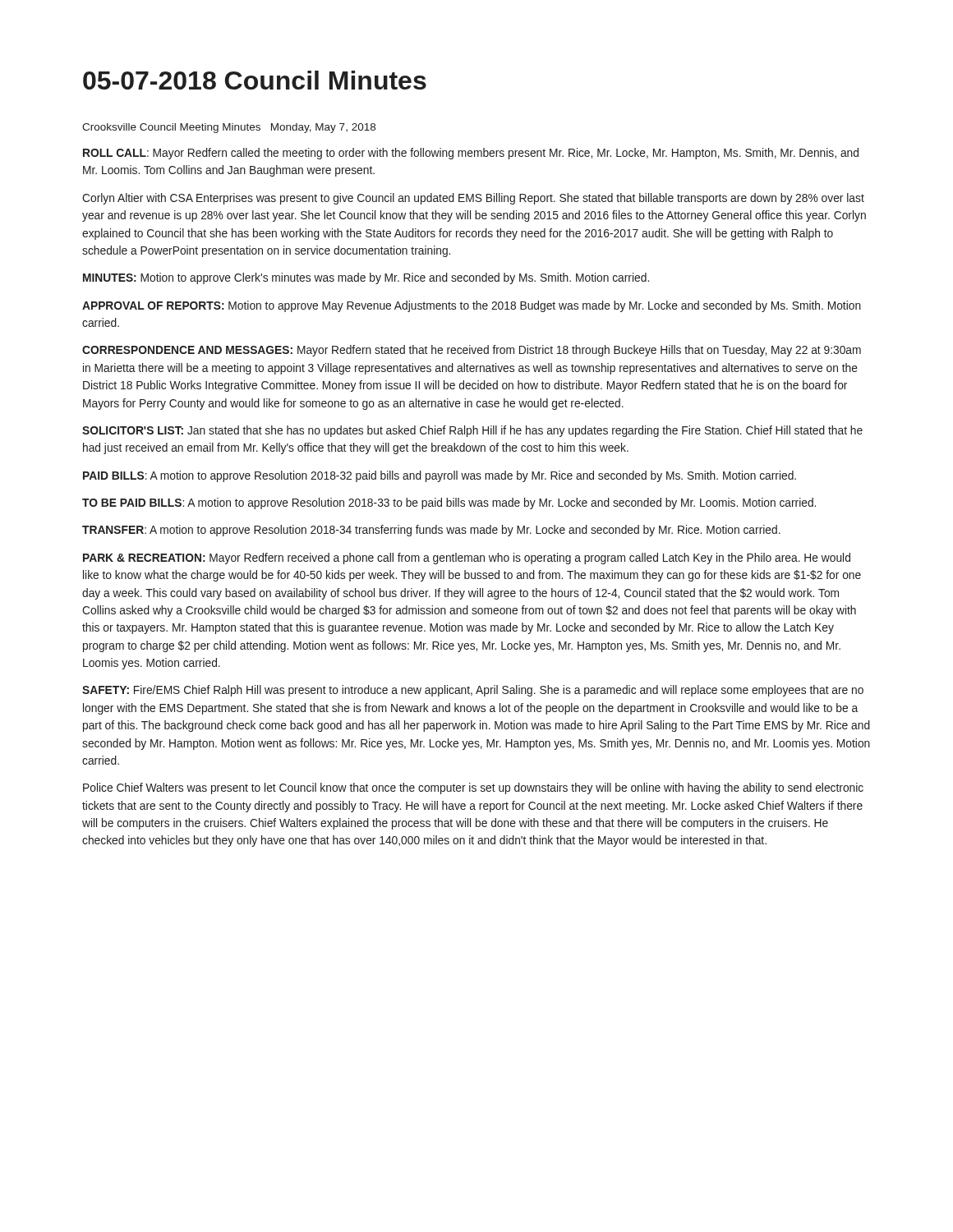The image size is (953, 1232).
Task: Click on the text block starting "CORRESPONDENCE AND MESSAGES: Mayor Redfern stated that he"
Action: [x=472, y=377]
